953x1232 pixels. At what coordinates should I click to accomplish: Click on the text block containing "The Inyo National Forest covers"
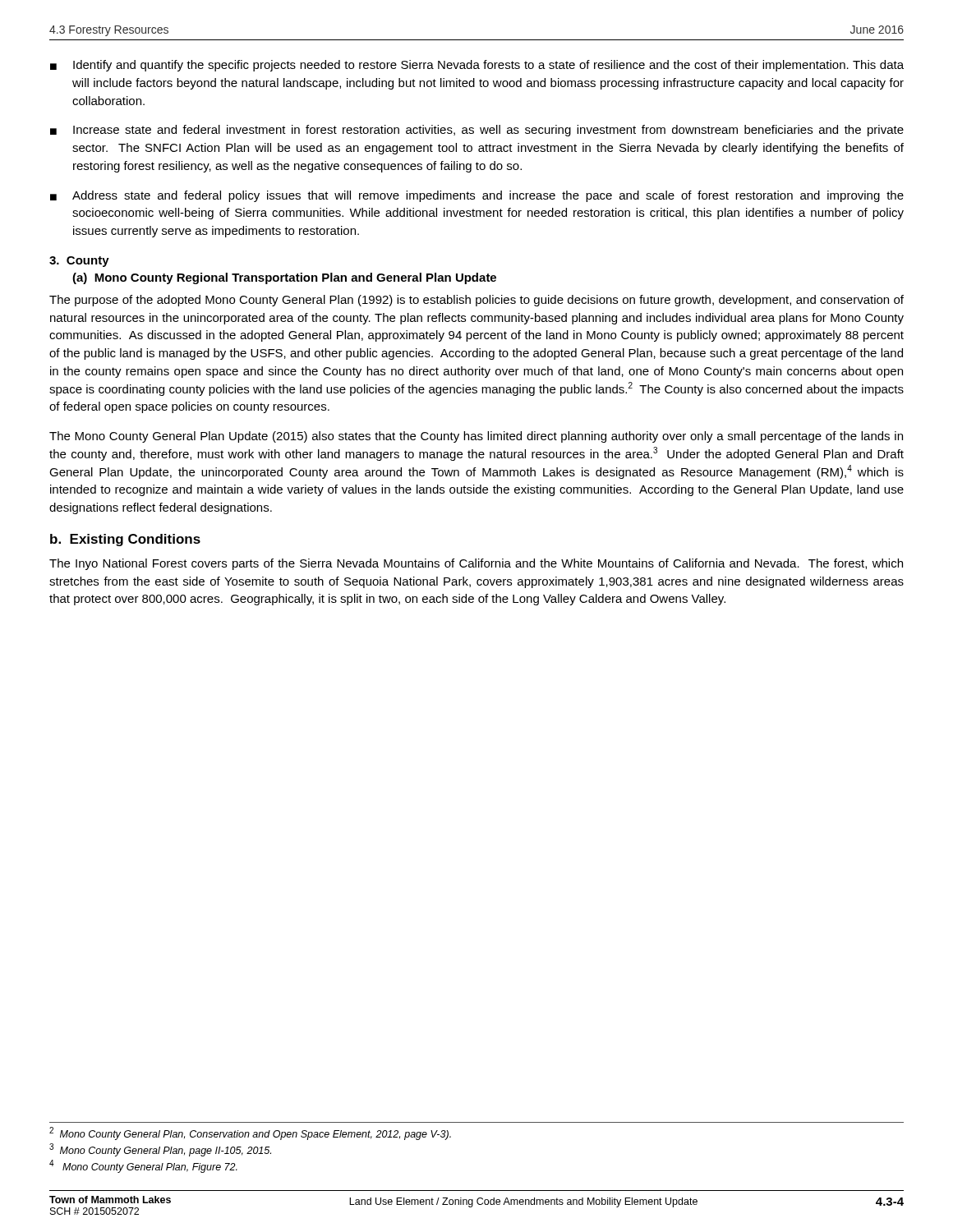(x=476, y=581)
